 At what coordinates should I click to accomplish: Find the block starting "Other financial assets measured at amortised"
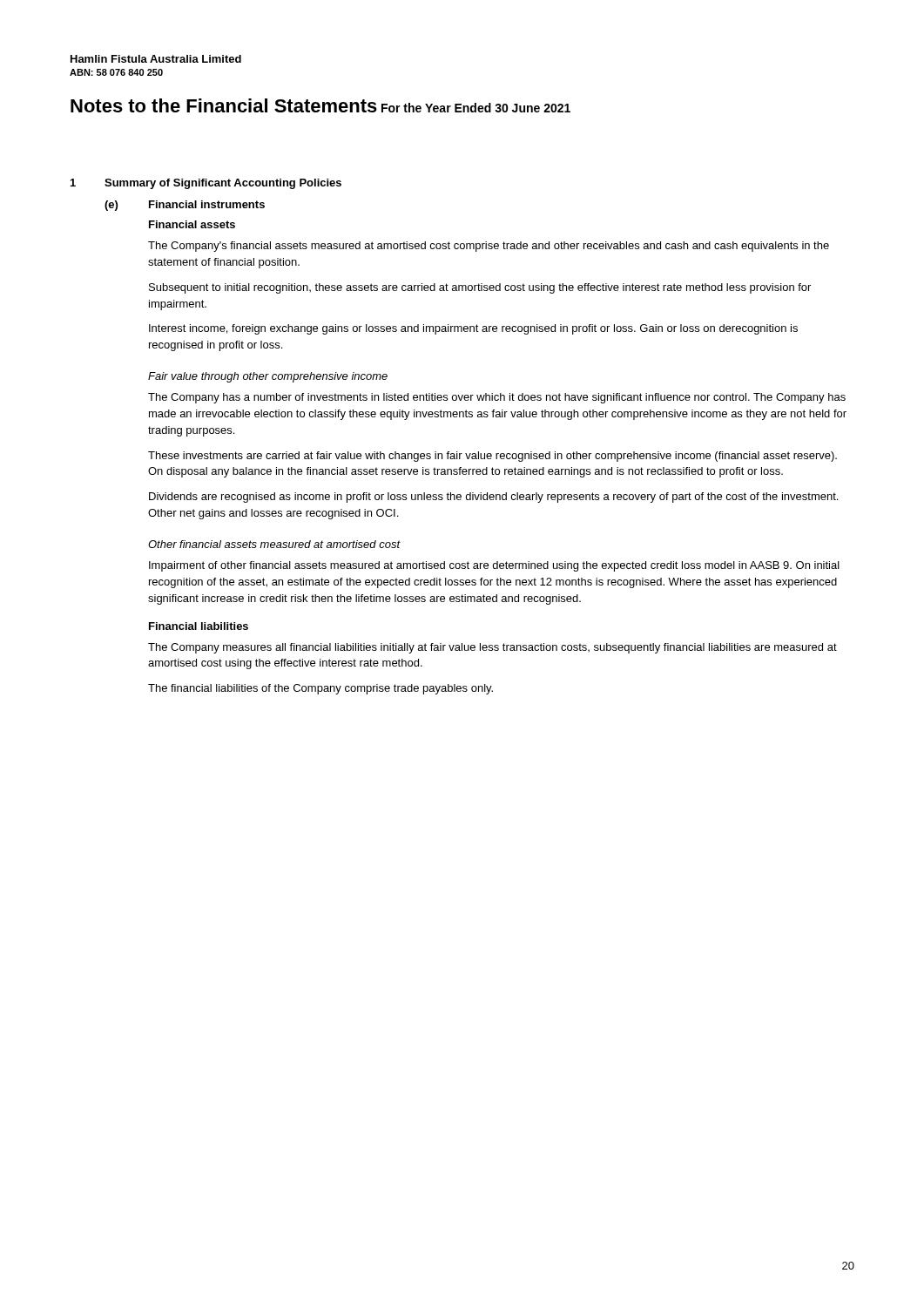(x=274, y=544)
